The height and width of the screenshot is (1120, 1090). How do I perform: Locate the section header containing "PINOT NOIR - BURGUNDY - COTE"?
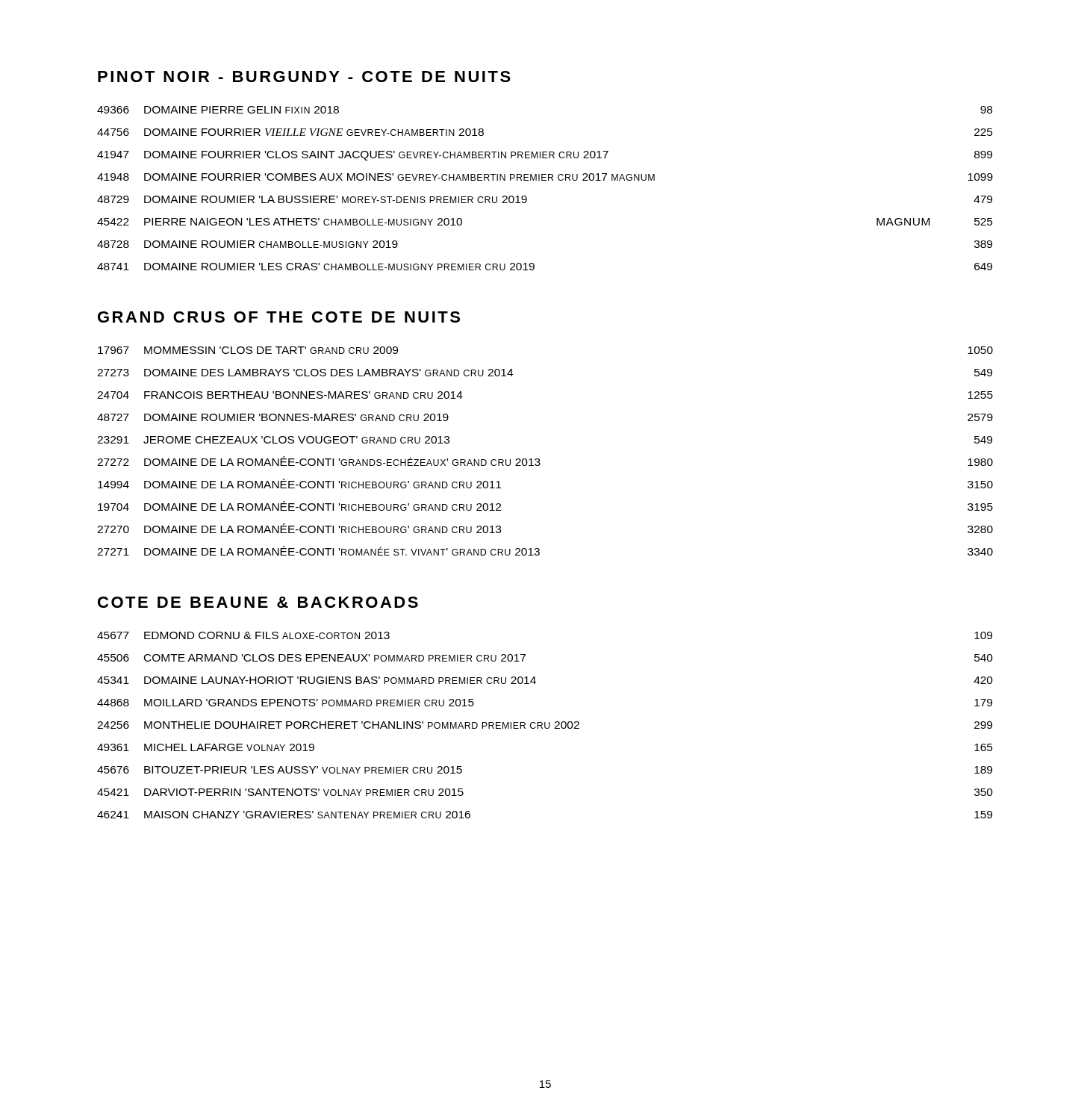[305, 77]
